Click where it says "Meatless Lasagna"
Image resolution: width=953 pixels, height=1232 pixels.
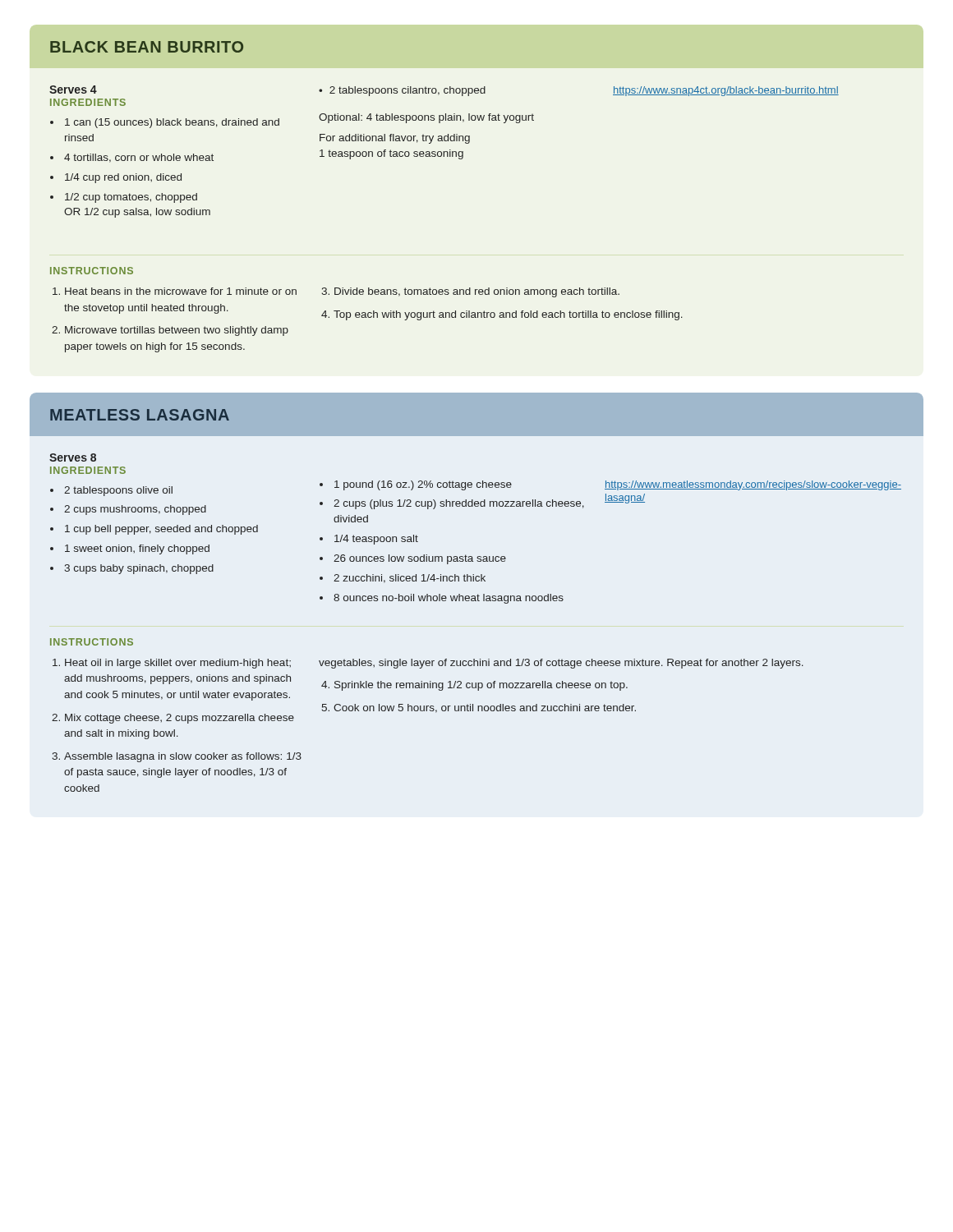coord(140,415)
